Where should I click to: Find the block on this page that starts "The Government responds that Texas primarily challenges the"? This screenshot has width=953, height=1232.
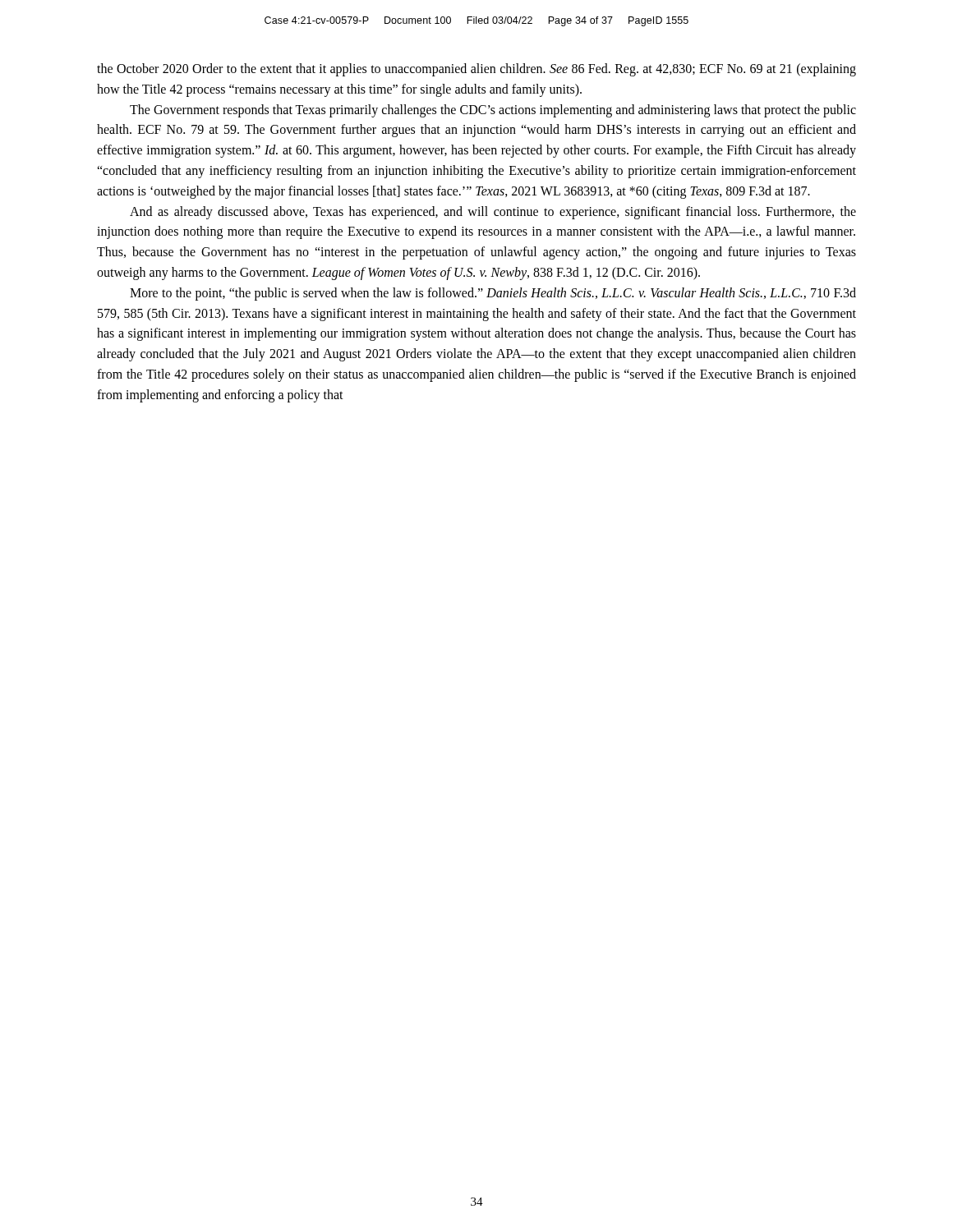(x=476, y=151)
